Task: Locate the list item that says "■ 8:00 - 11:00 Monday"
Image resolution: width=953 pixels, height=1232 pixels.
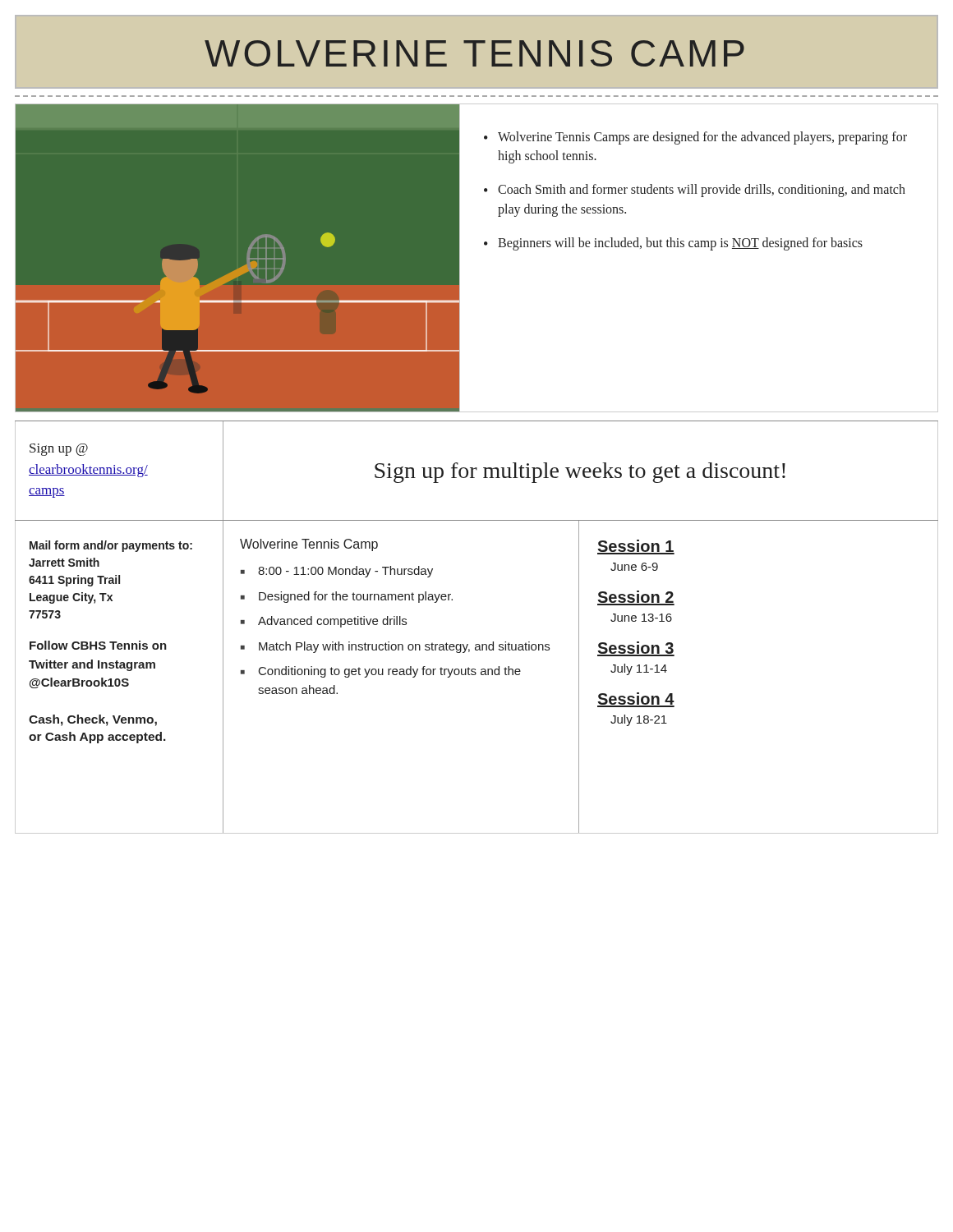Action: pos(400,630)
